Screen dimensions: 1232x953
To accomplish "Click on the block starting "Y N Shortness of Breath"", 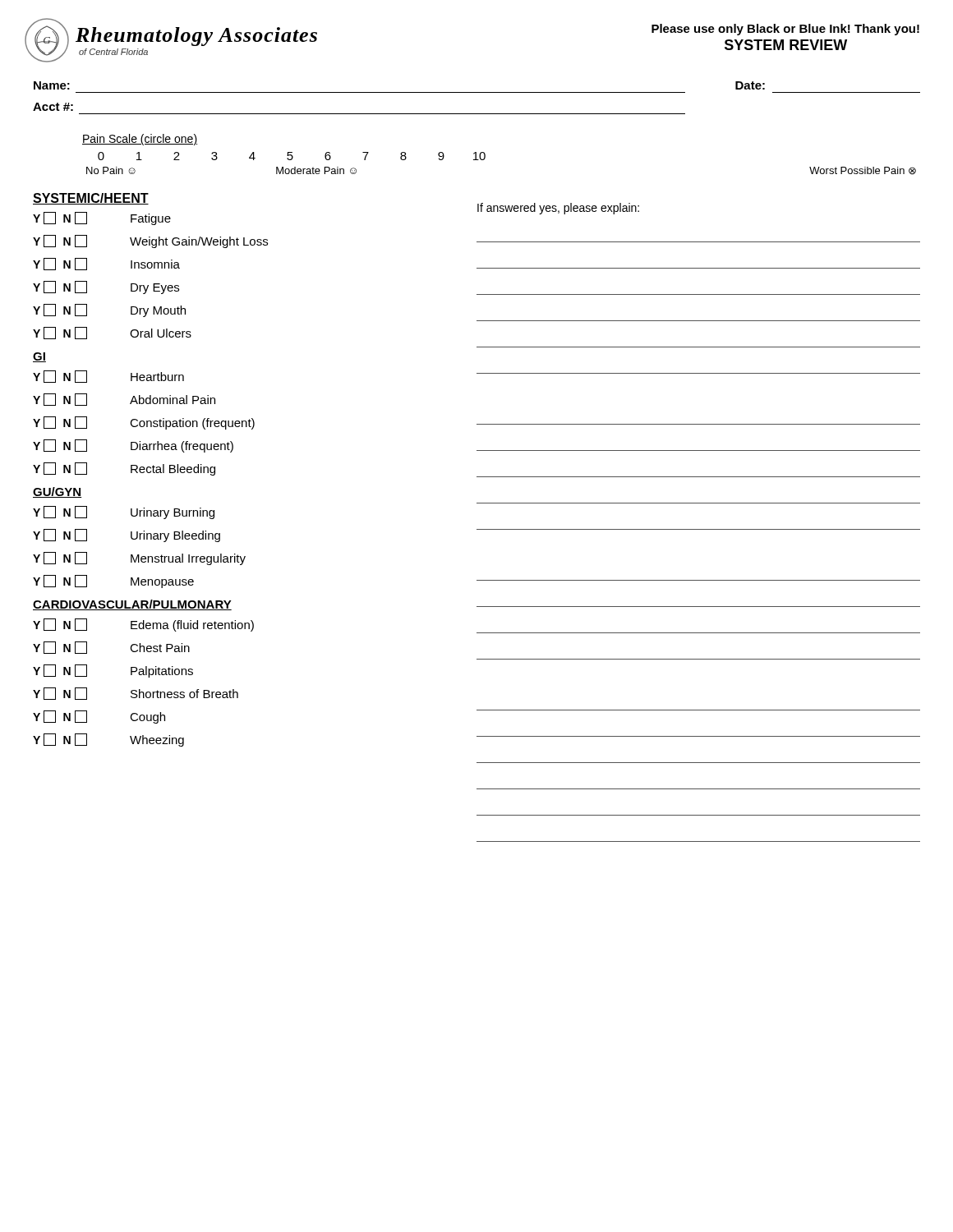I will (246, 694).
